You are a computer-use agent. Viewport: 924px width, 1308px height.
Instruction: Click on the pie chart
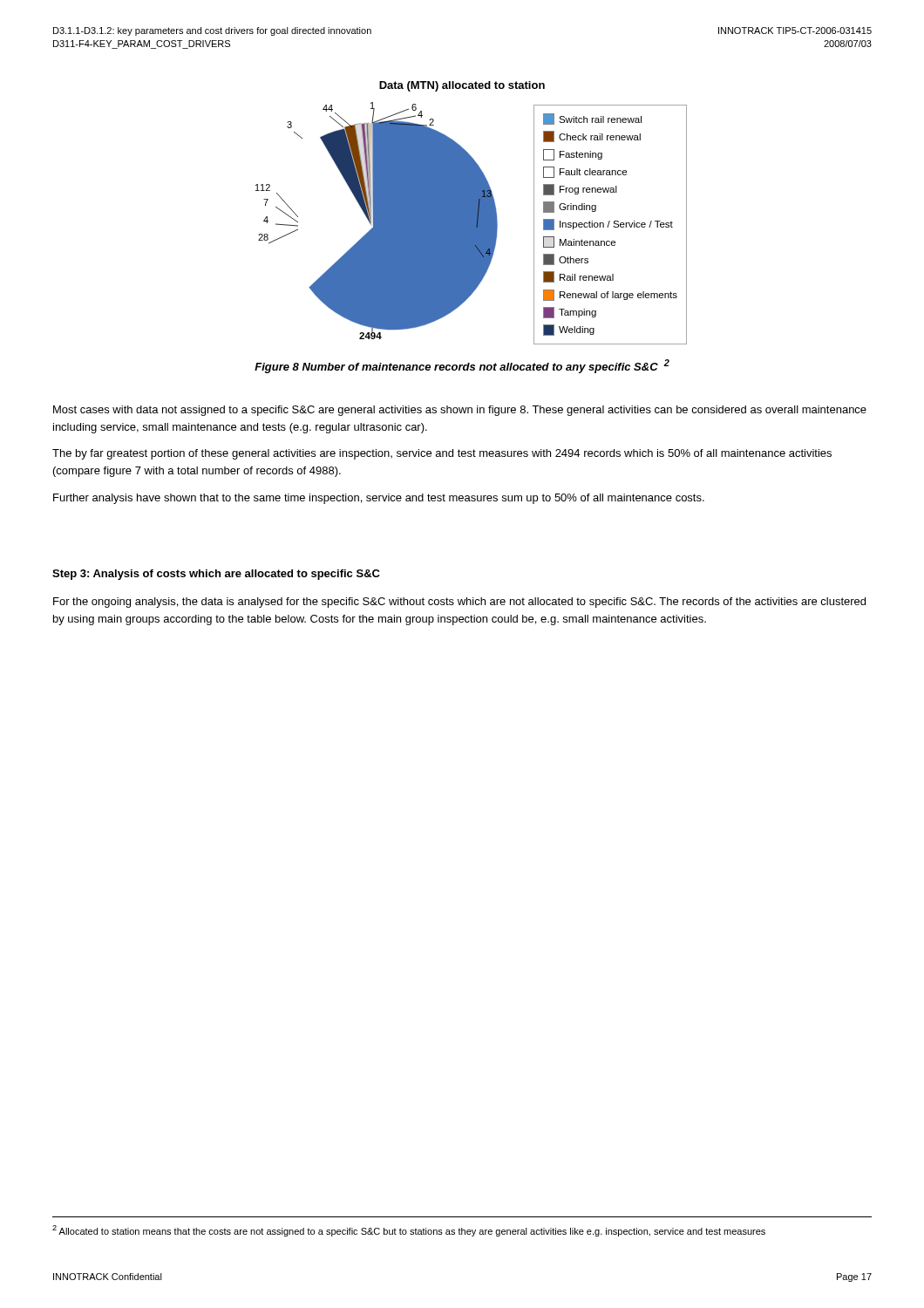coord(462,215)
